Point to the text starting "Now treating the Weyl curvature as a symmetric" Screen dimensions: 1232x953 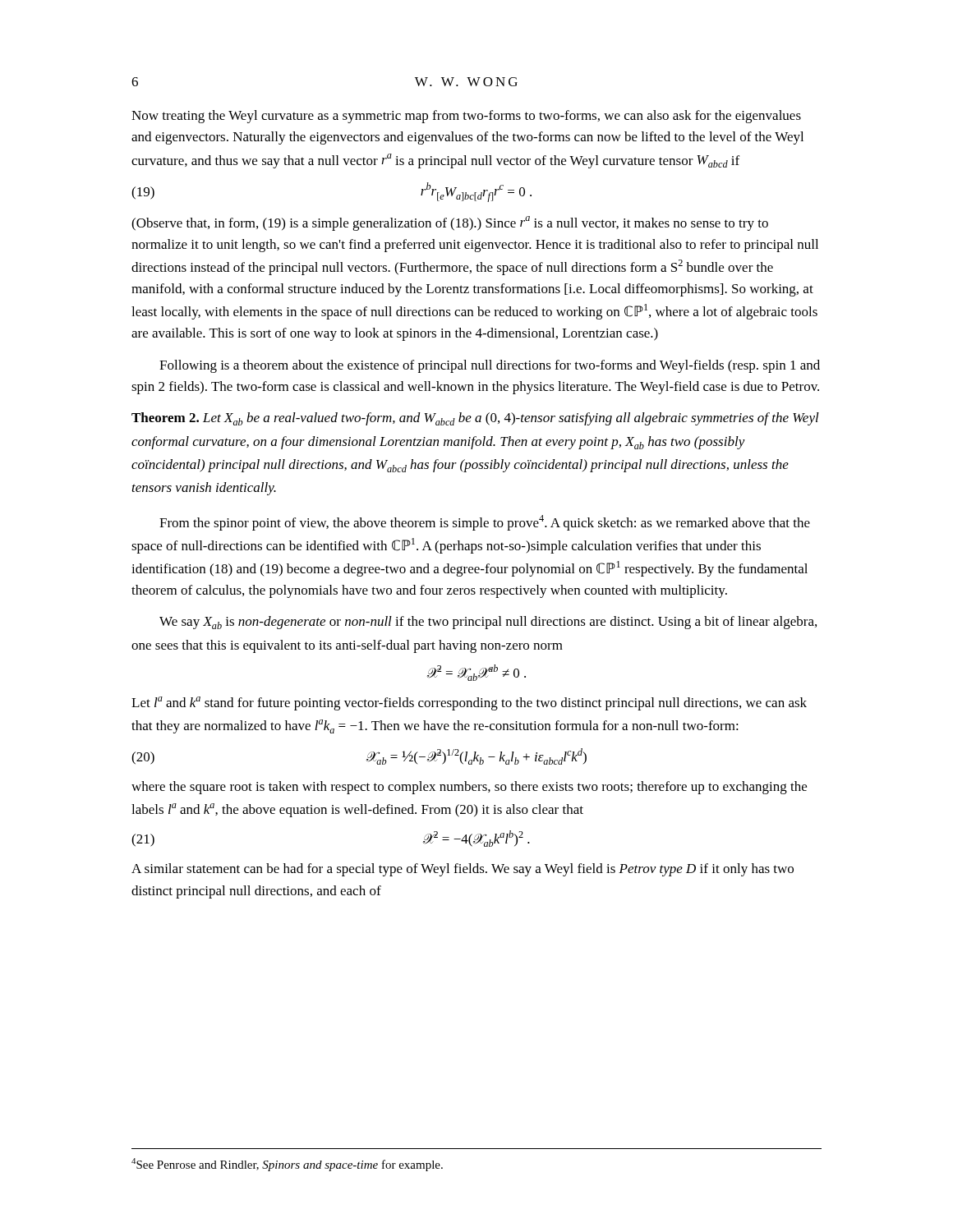(x=476, y=139)
